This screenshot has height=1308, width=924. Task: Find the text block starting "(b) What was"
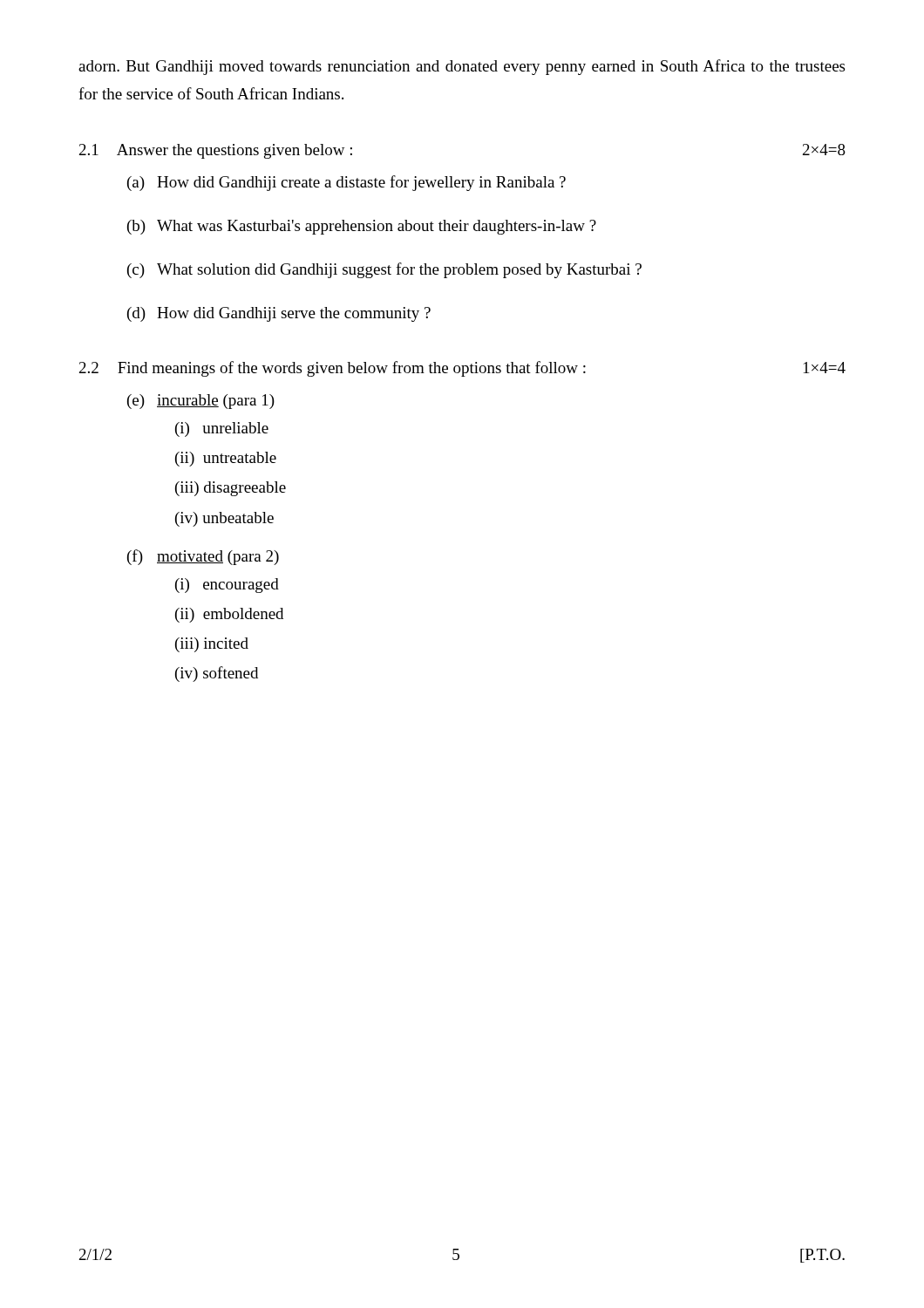pyautogui.click(x=486, y=226)
